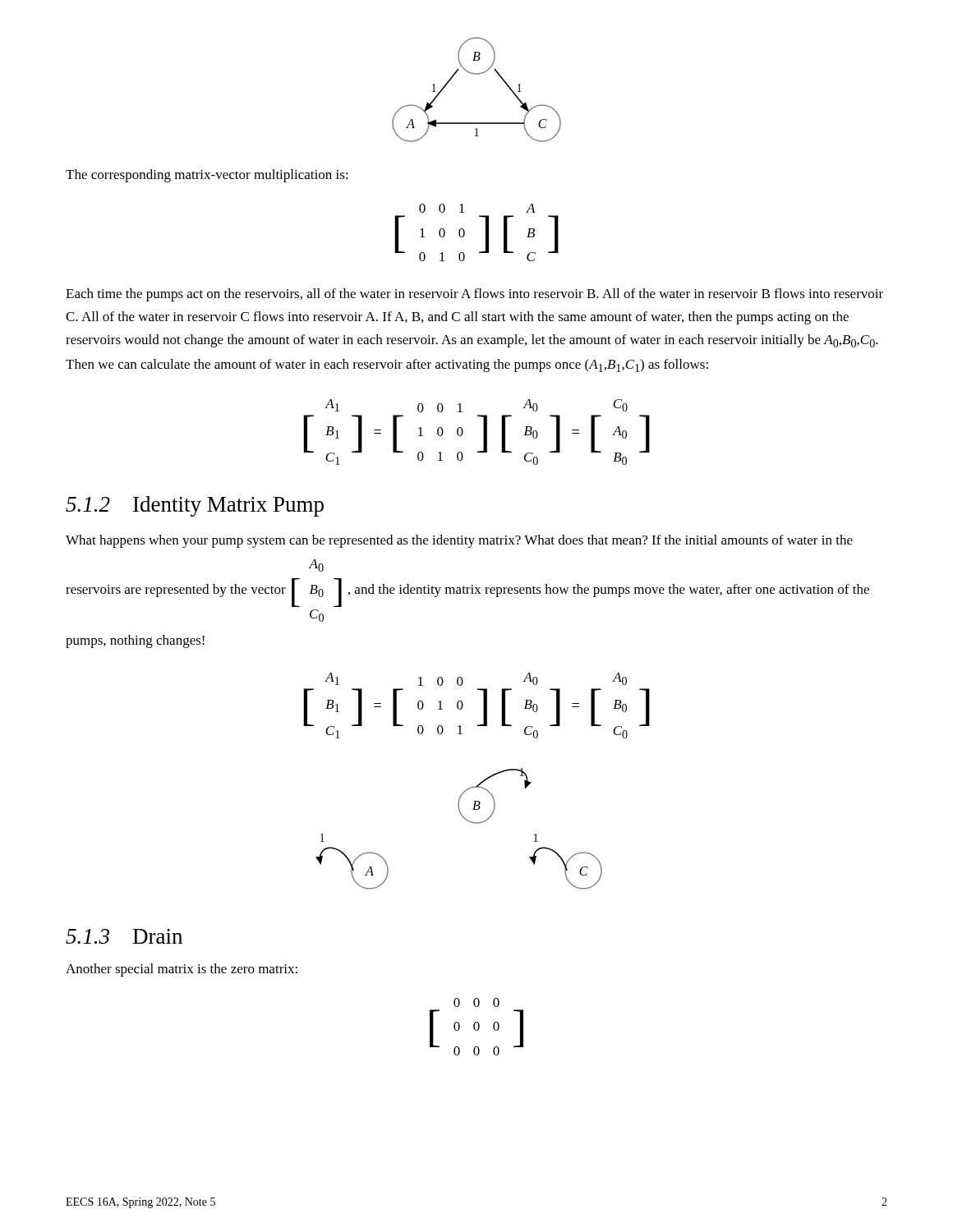Locate the text "5.1.3 Drain"
The width and height of the screenshot is (953, 1232).
coord(124,936)
